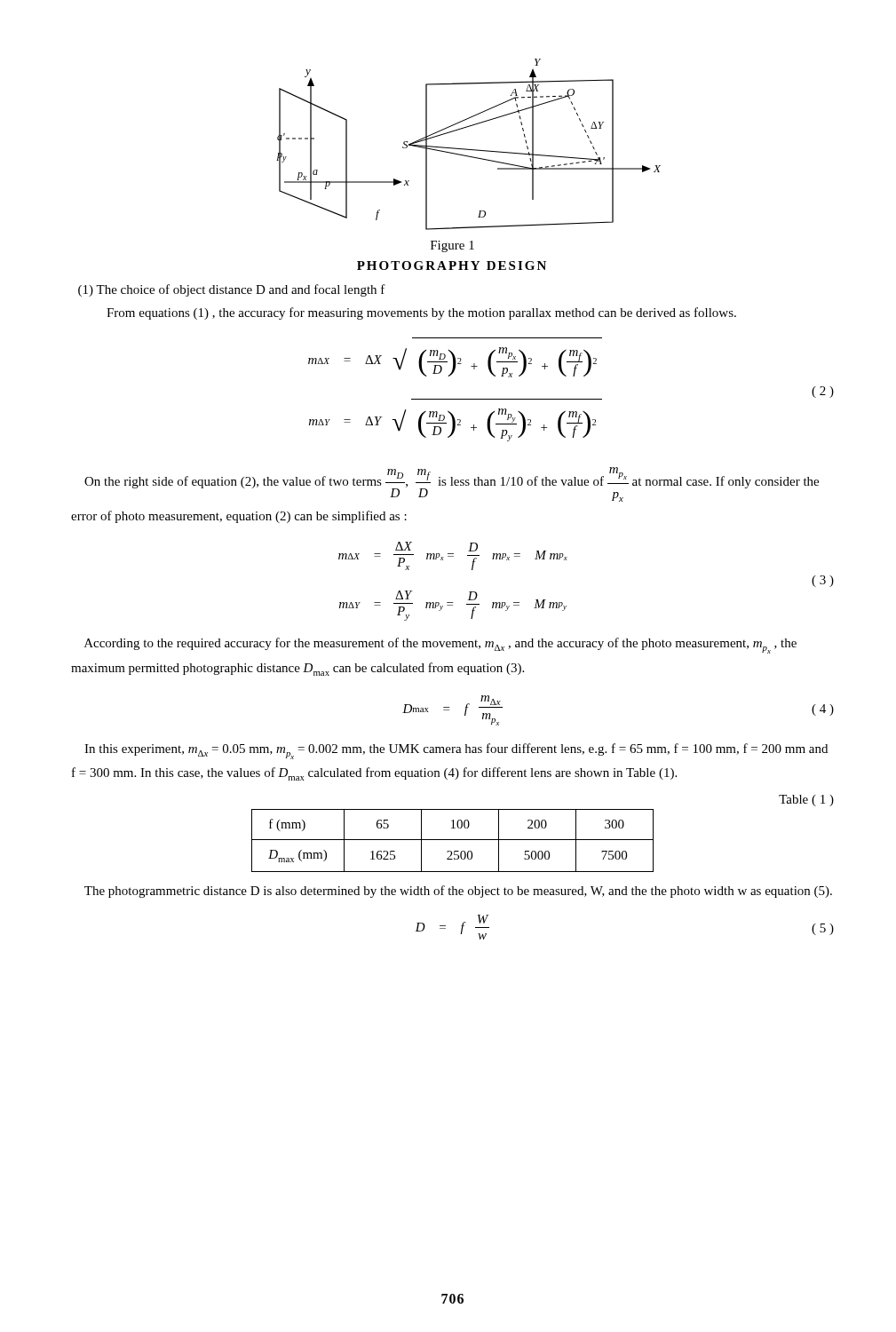Select the text starting "According to the required accuracy for the"

coord(434,657)
